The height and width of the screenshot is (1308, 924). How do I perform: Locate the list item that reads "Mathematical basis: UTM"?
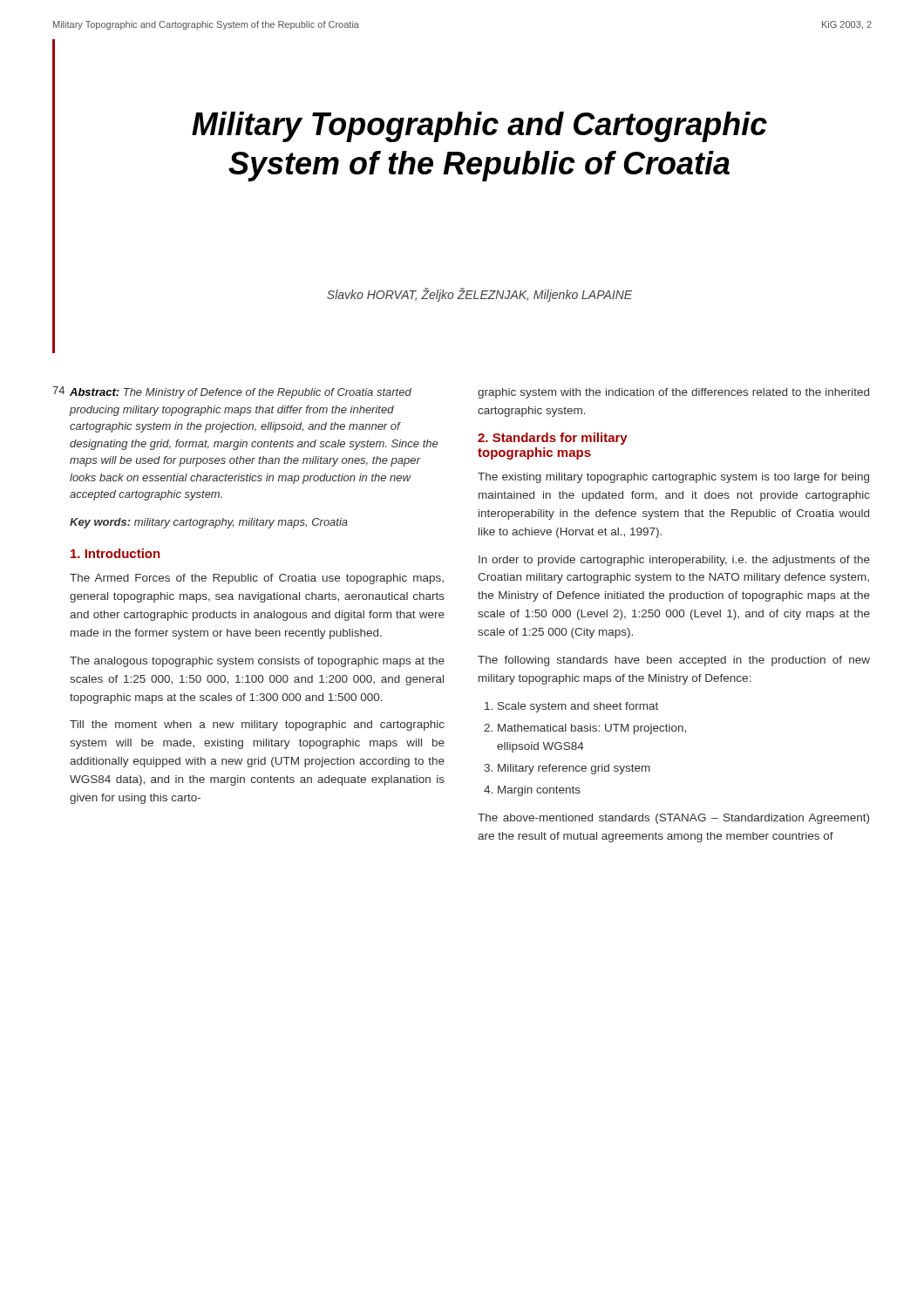592,737
